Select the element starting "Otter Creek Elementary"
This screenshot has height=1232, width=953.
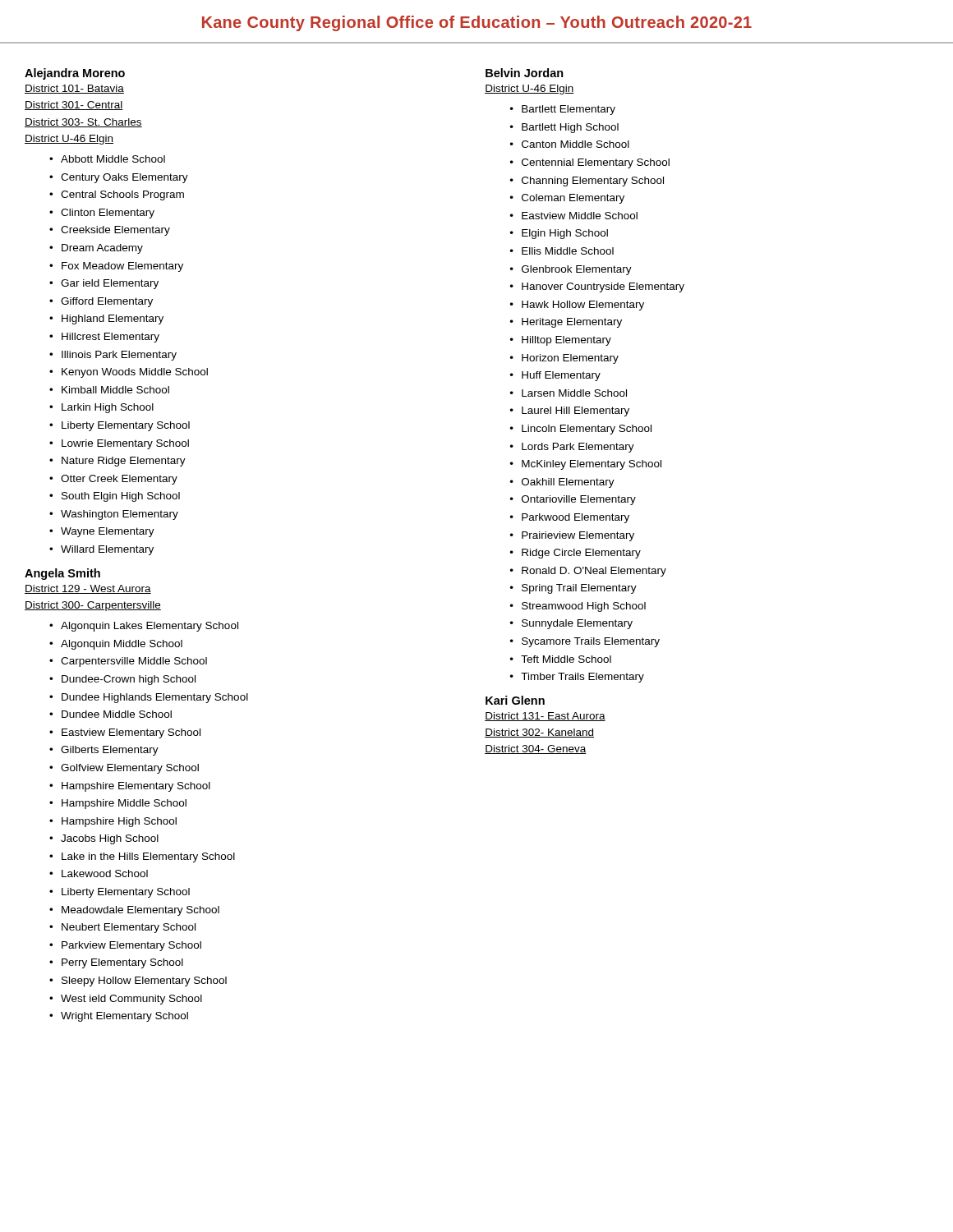(x=119, y=478)
